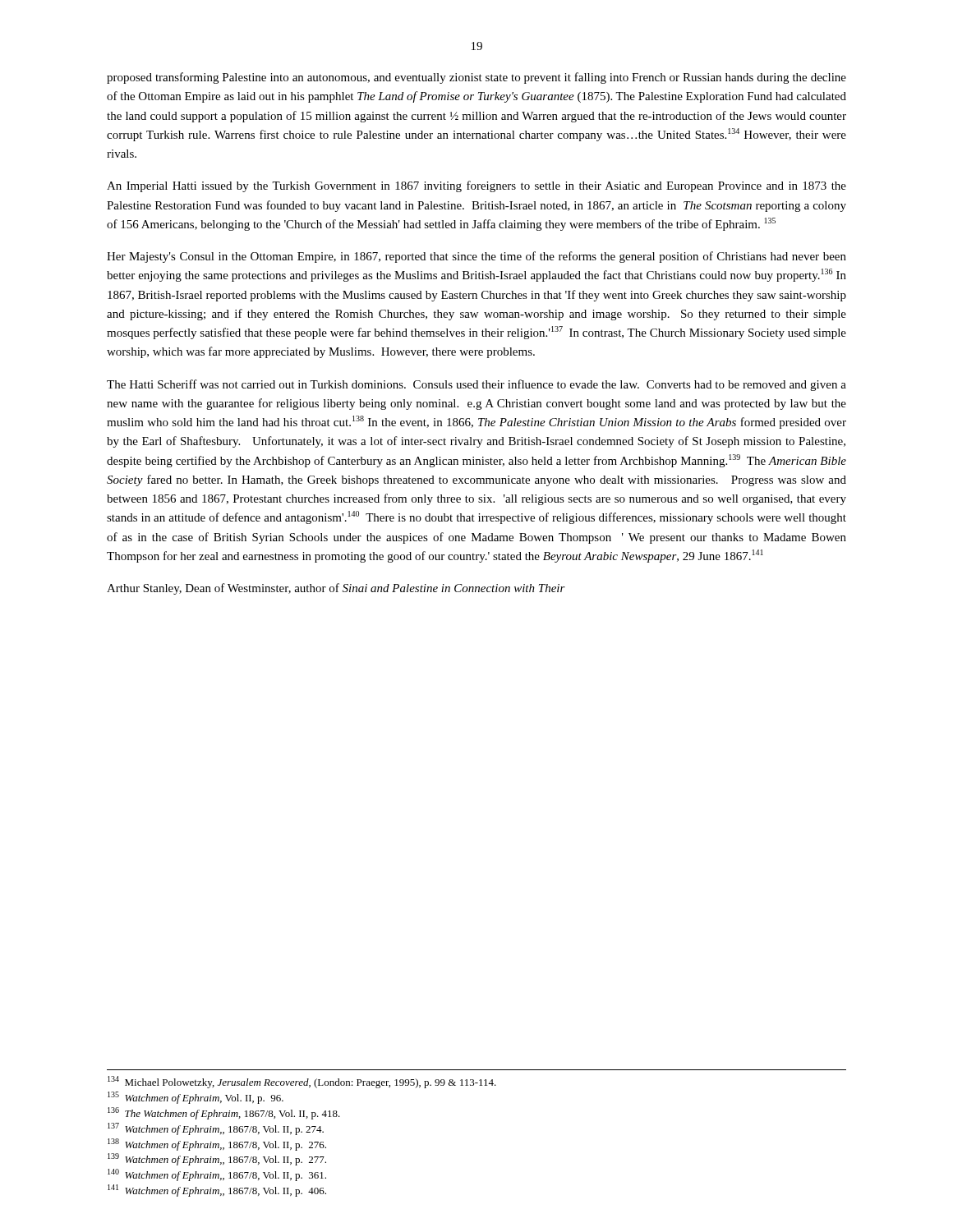Where is the passage that starts "The Hatti Scheriff"?
Screen dimensions: 1232x953
pos(476,470)
